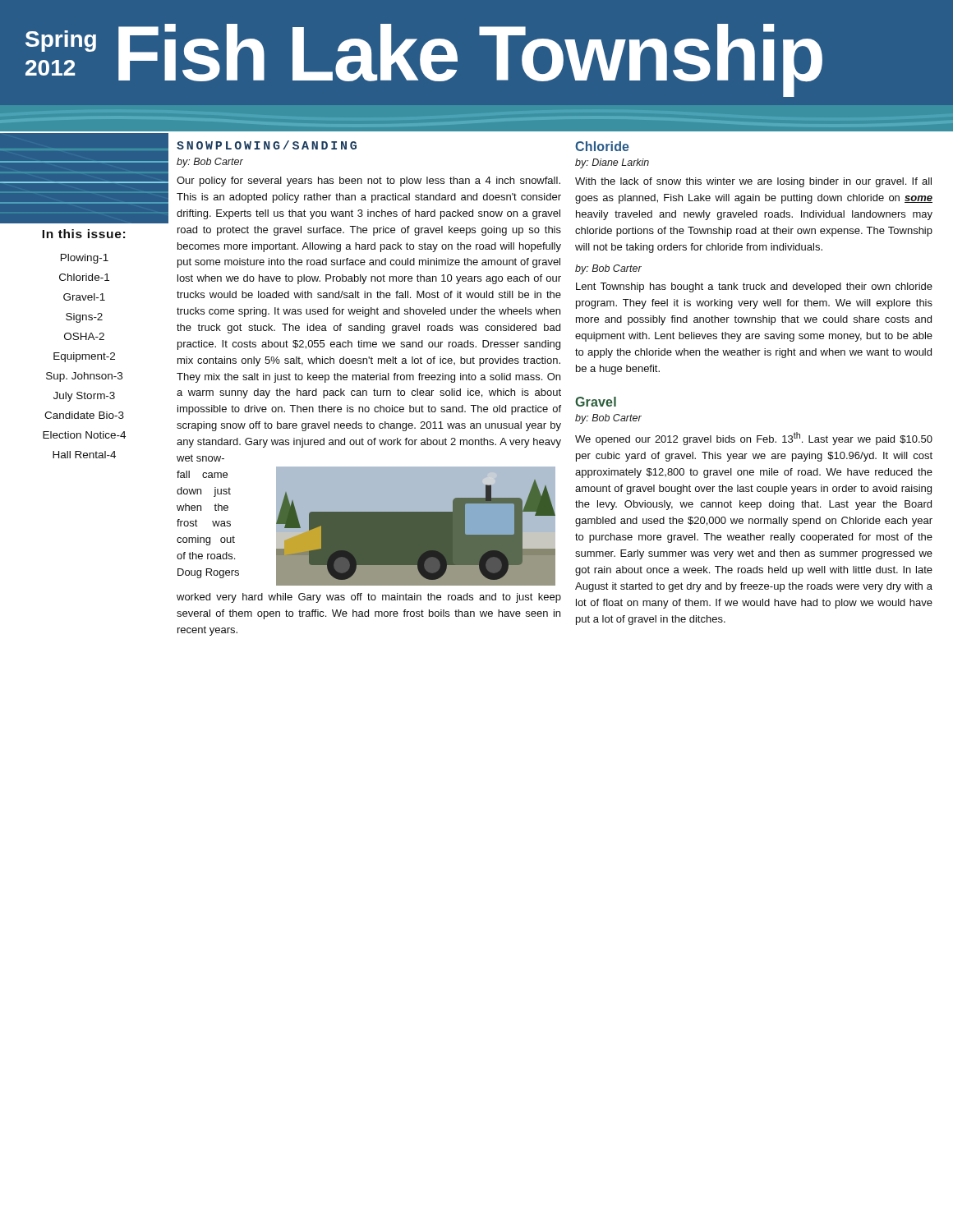953x1232 pixels.
Task: Find the region starting "Our policy for several years has been"
Action: click(369, 319)
